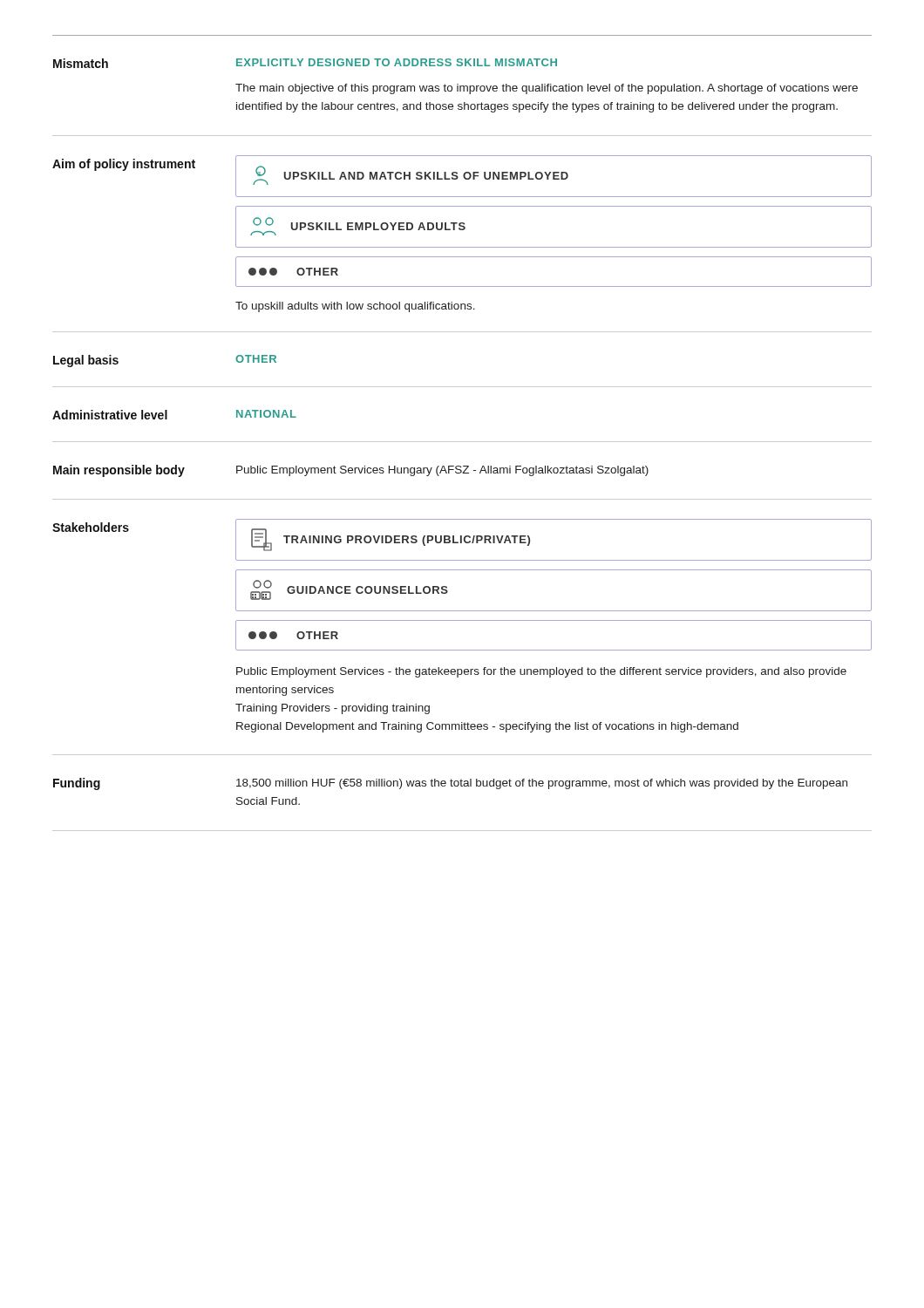This screenshot has width=924, height=1308.
Task: Navigate to the block starting "Legal basis"
Action: pyautogui.click(x=86, y=360)
